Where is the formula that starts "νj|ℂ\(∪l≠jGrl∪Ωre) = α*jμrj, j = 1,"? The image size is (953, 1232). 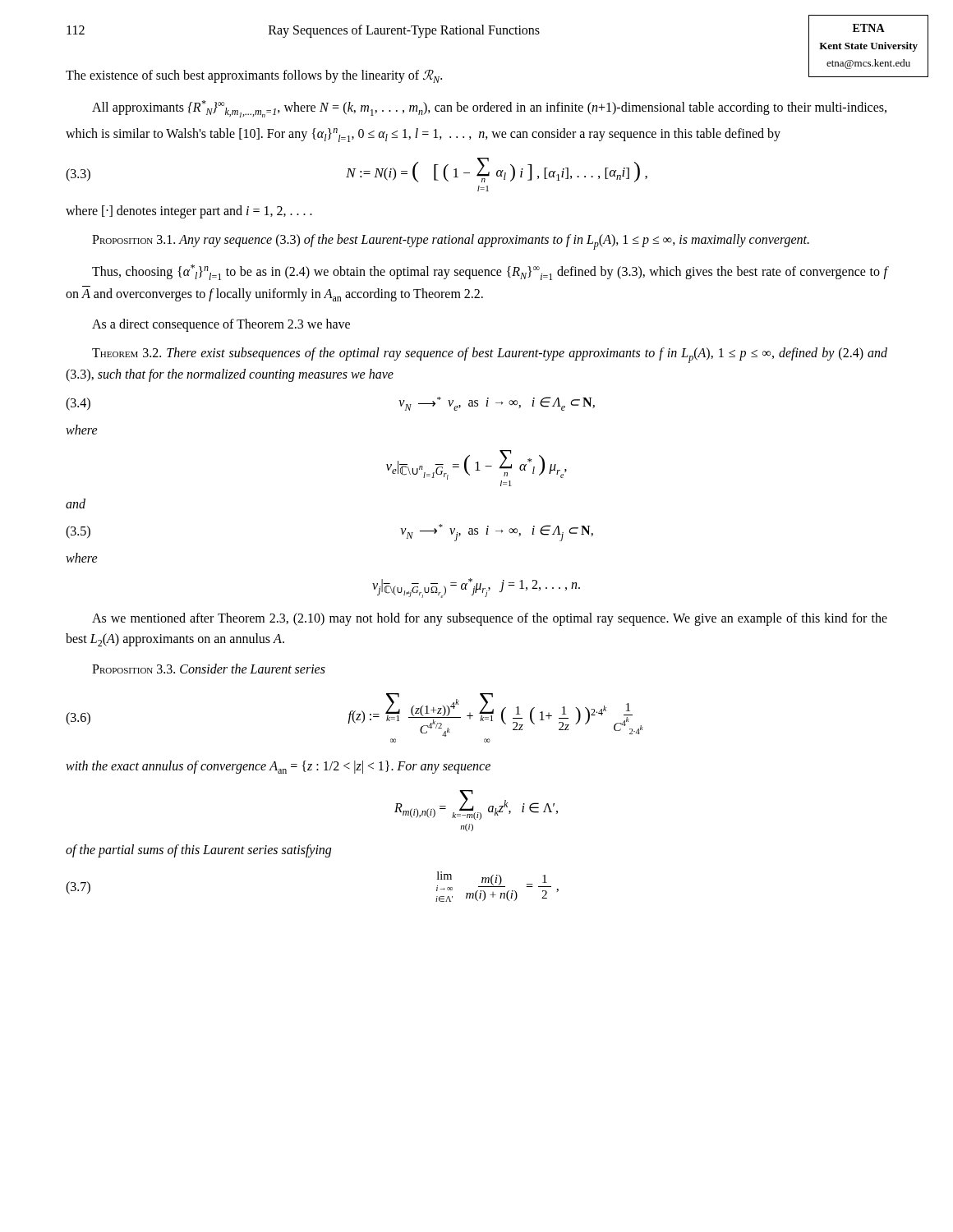(476, 587)
